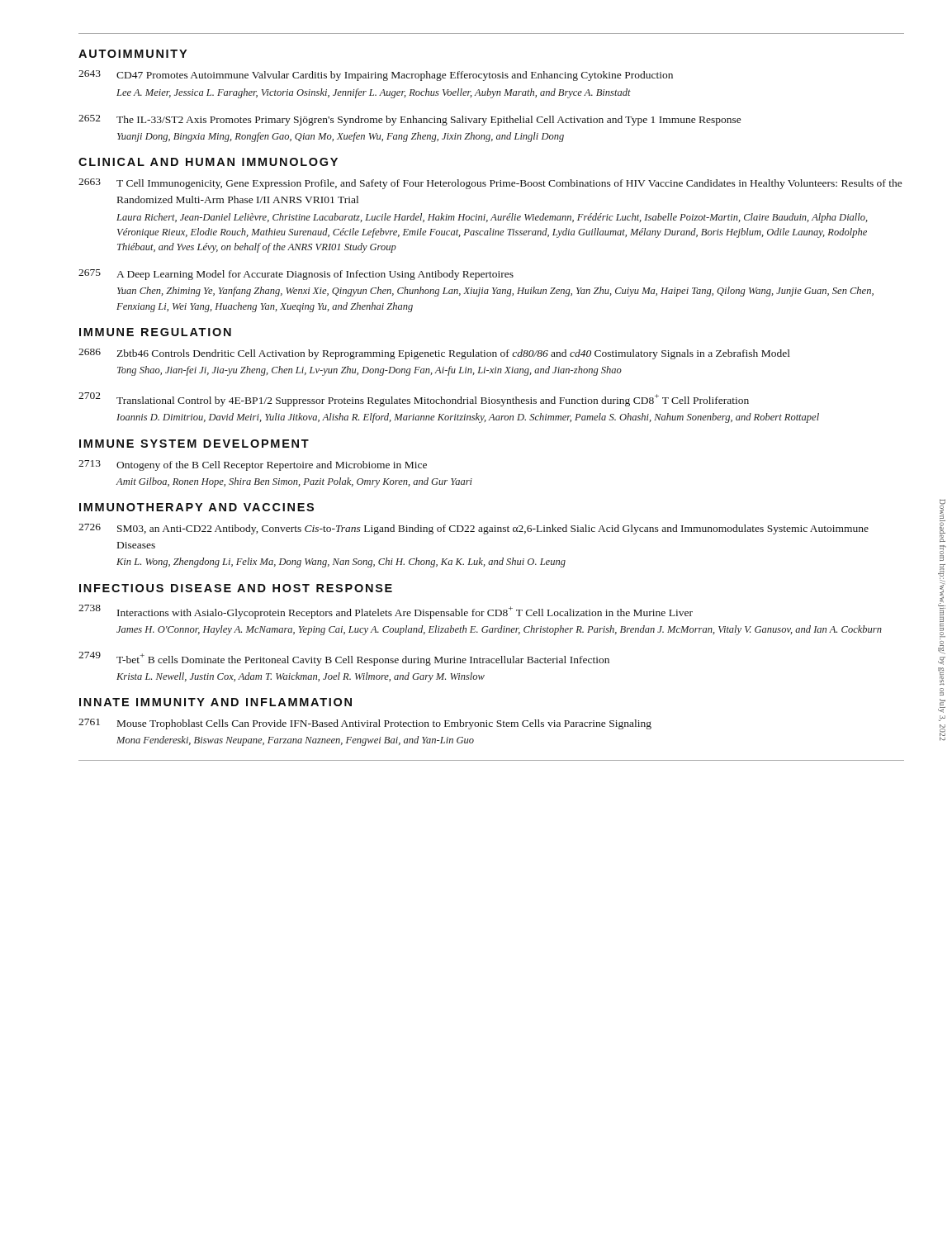Image resolution: width=952 pixels, height=1239 pixels.
Task: Click on the list item with the text "2749 T-bet+ B cells Dominate the Peritoneal"
Action: [491, 666]
